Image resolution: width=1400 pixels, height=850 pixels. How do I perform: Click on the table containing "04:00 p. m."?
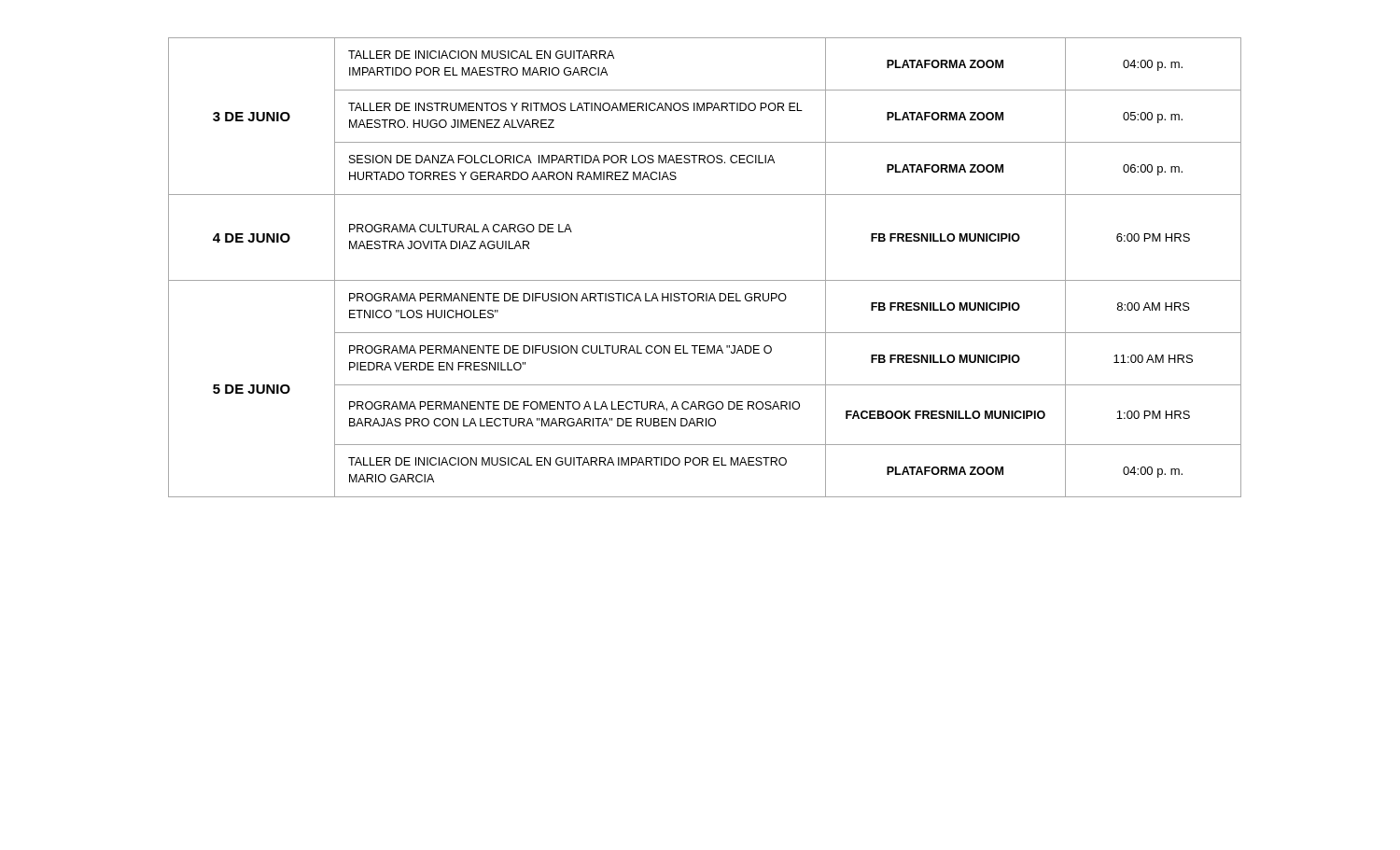coord(705,267)
